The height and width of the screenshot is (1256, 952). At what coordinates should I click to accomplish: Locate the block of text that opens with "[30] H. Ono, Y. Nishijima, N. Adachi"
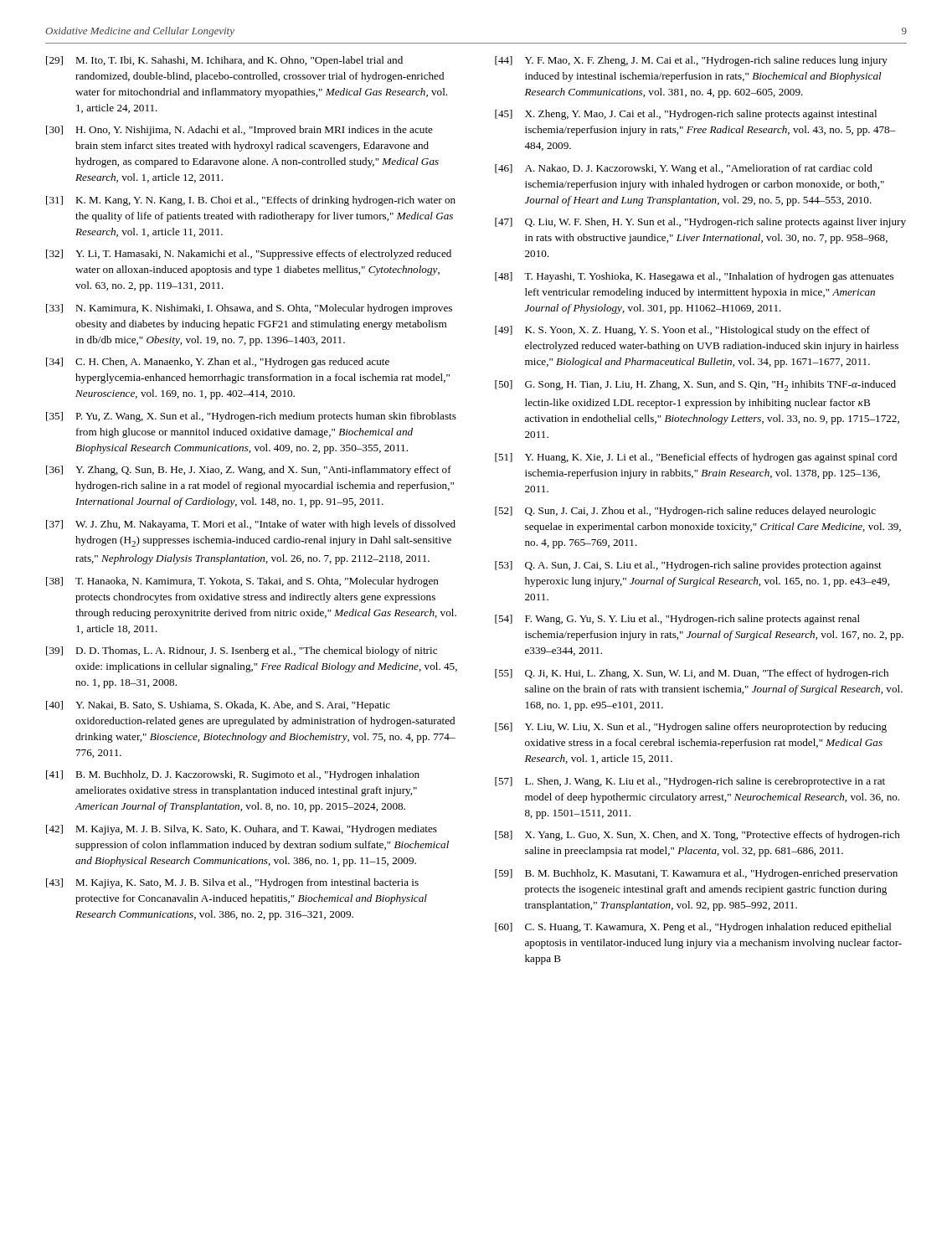tap(251, 154)
